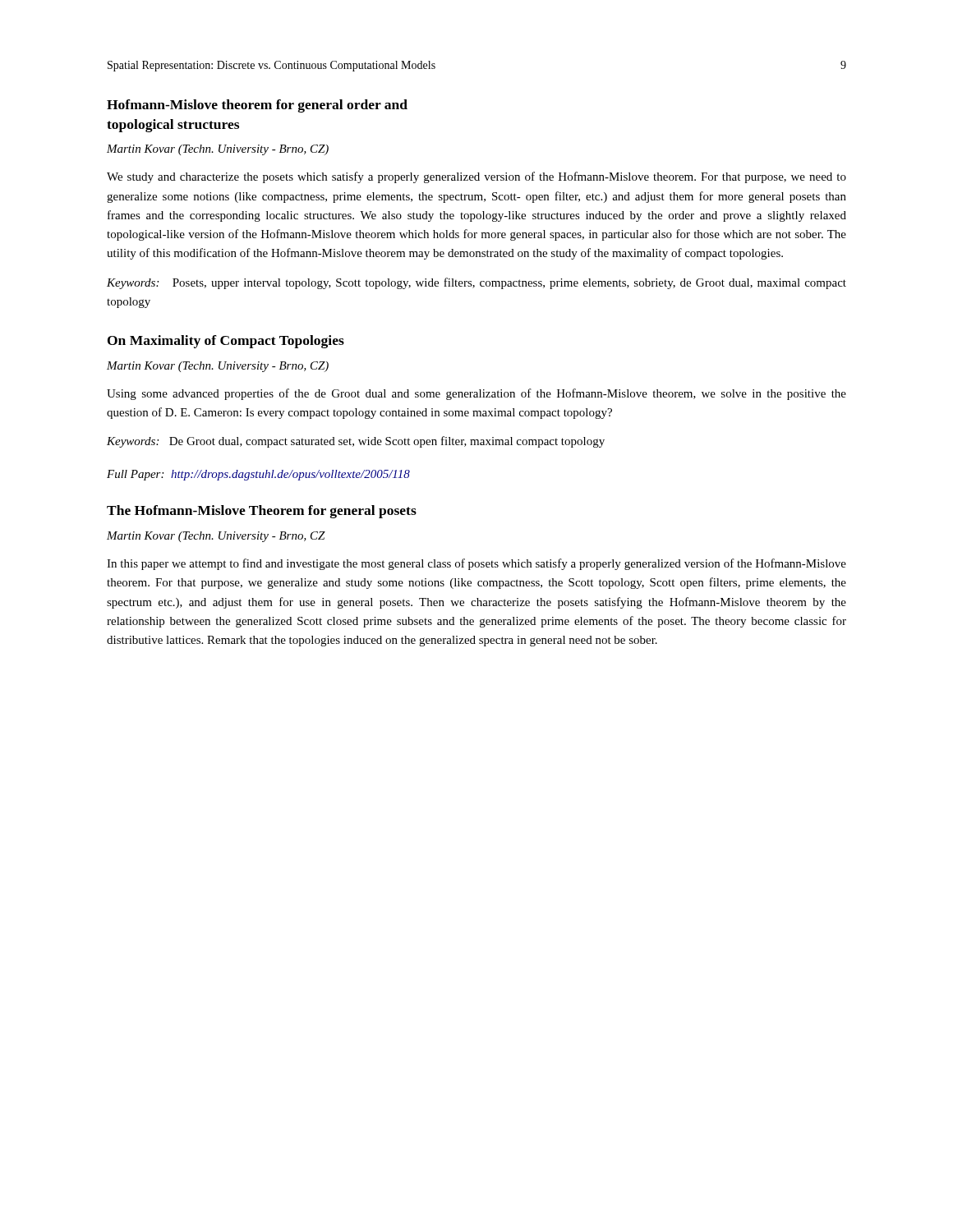Click the passage that begins "We study and"
953x1232 pixels.
tap(476, 215)
